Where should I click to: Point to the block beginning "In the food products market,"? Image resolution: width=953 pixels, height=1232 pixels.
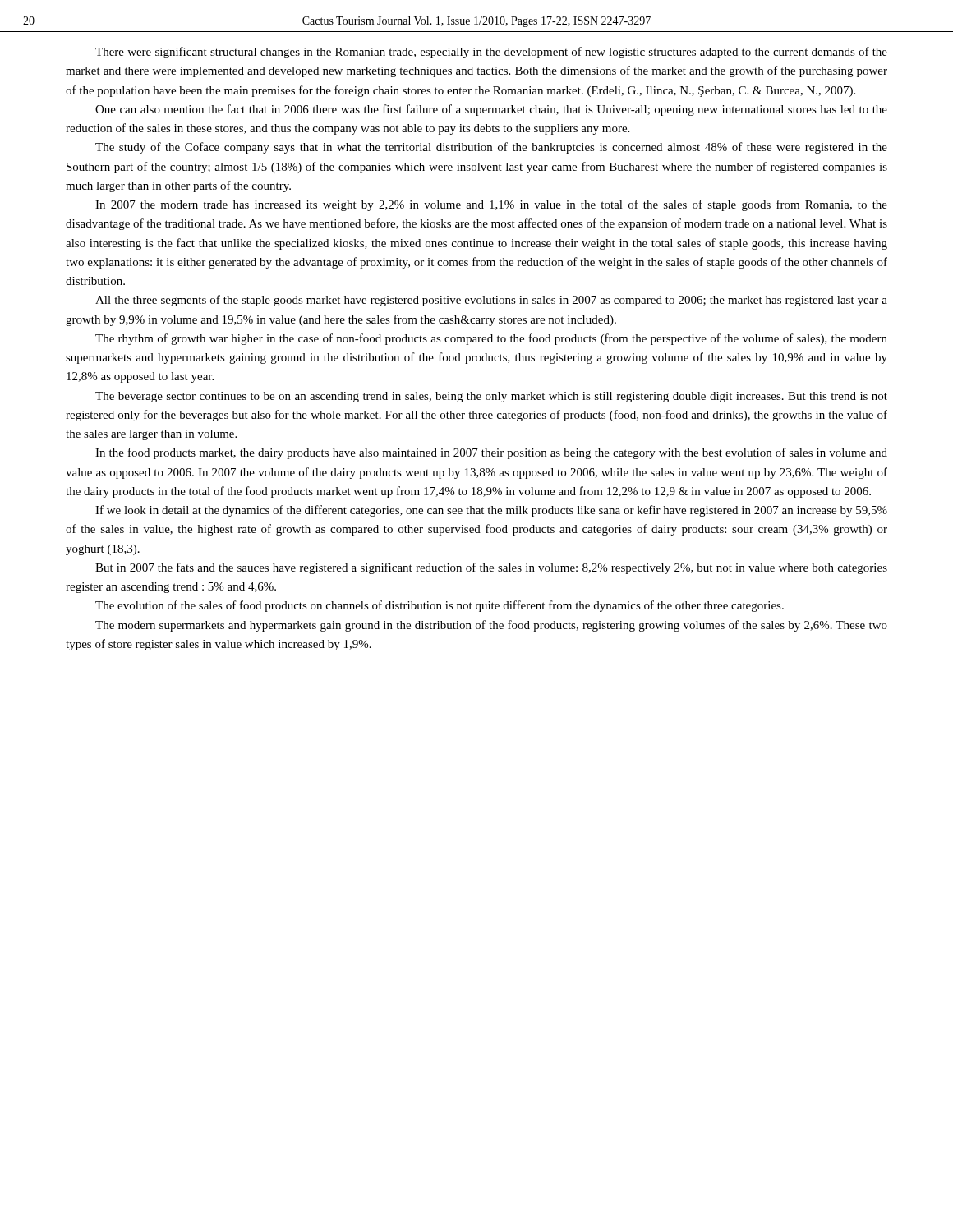[476, 472]
